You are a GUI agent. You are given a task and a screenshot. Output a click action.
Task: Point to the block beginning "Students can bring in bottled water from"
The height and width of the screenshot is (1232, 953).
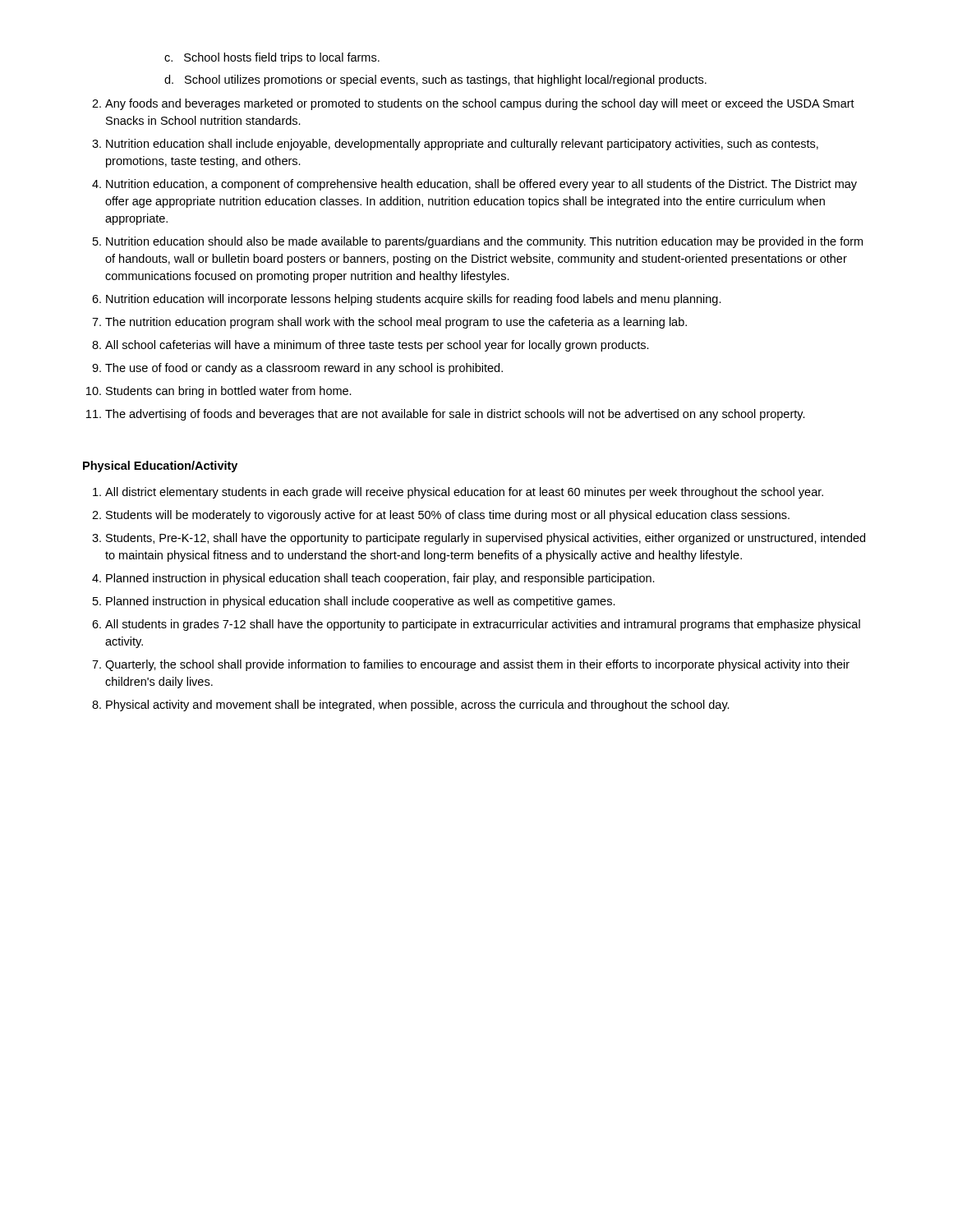pos(229,391)
